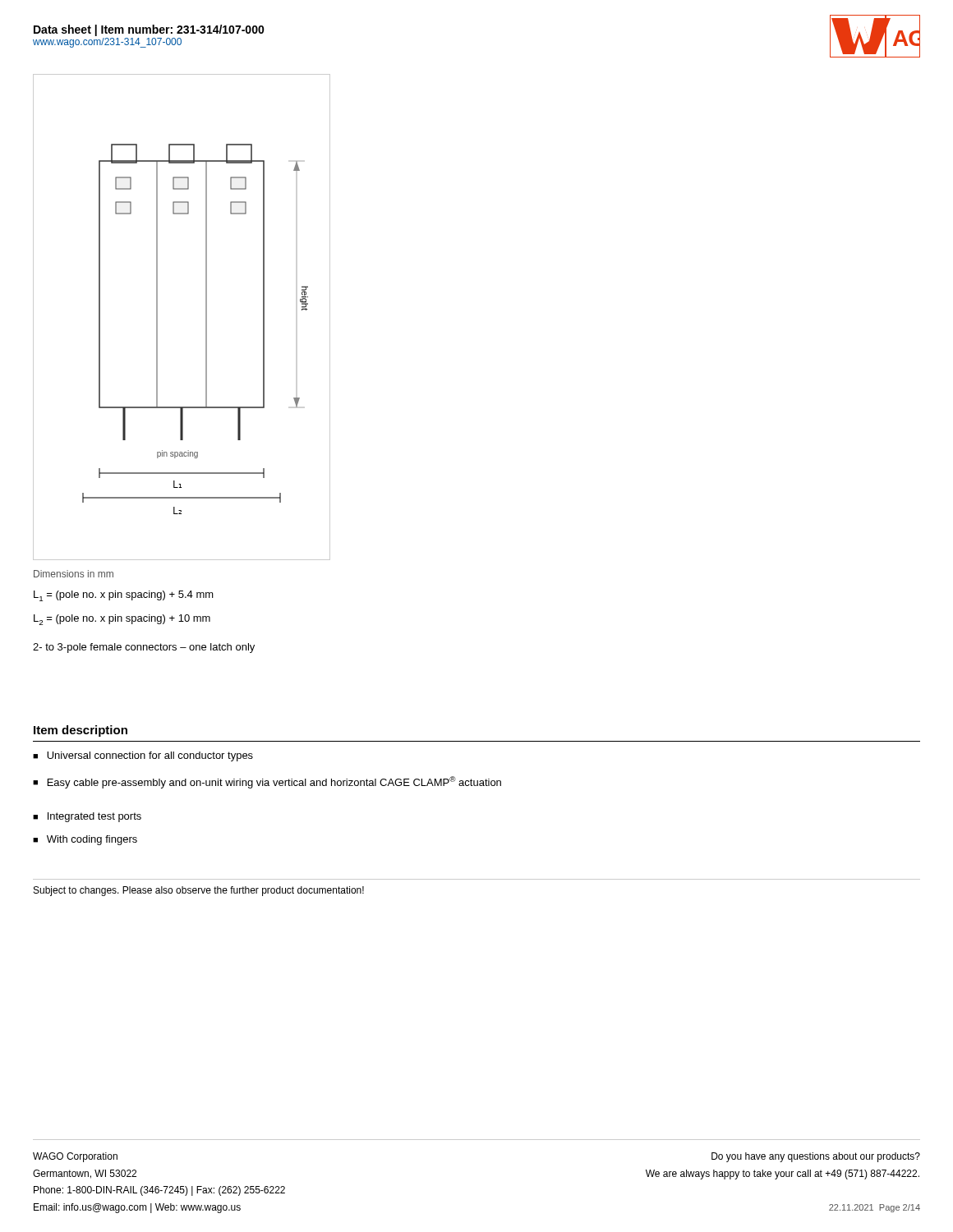Point to the block beginning "■ Easy cable pre-assembly and"
This screenshot has height=1232, width=953.
267,782
